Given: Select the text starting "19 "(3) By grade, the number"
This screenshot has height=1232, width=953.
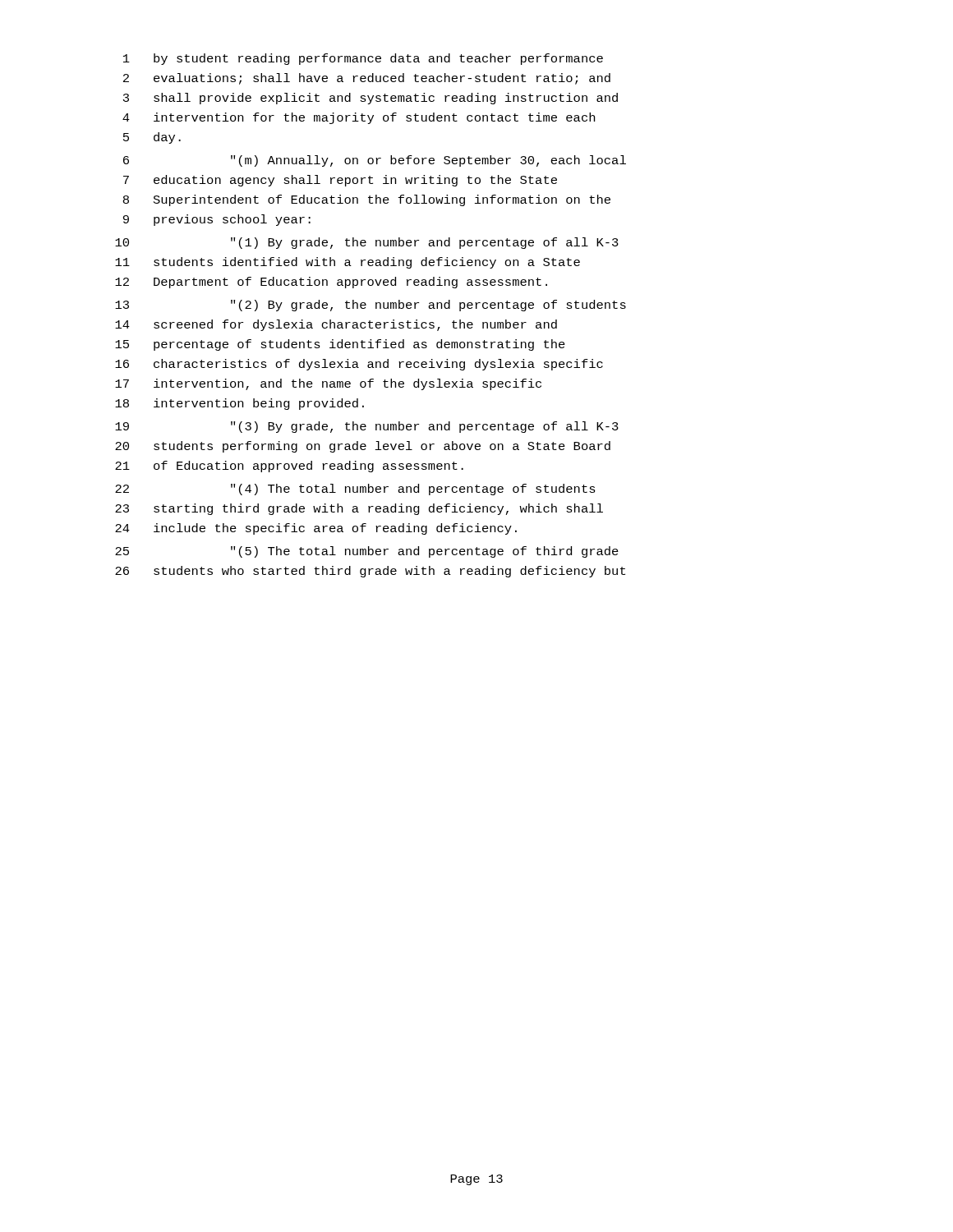Looking at the screenshot, I should 485,427.
